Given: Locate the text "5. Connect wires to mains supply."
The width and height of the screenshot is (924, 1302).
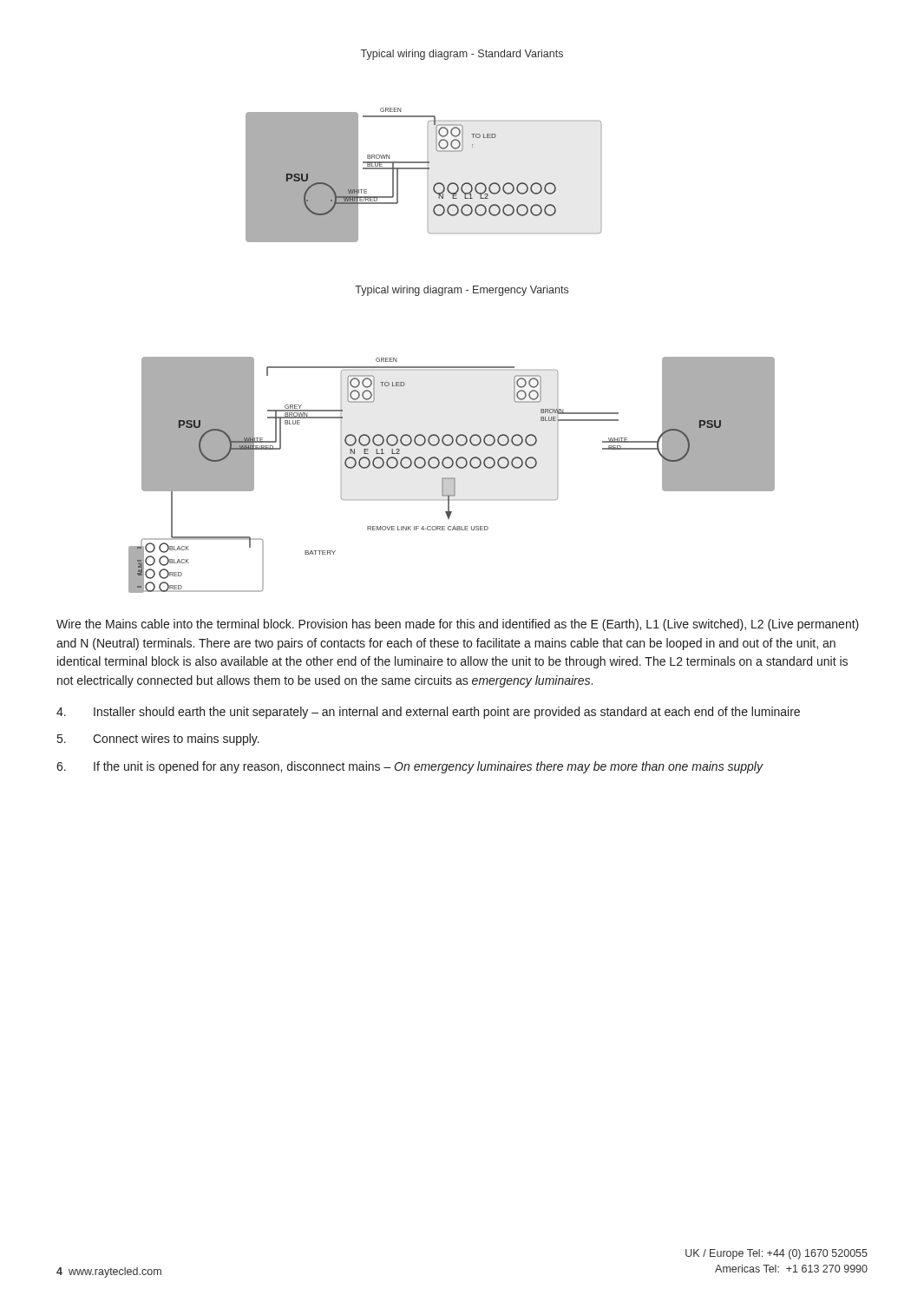Looking at the screenshot, I should (158, 740).
